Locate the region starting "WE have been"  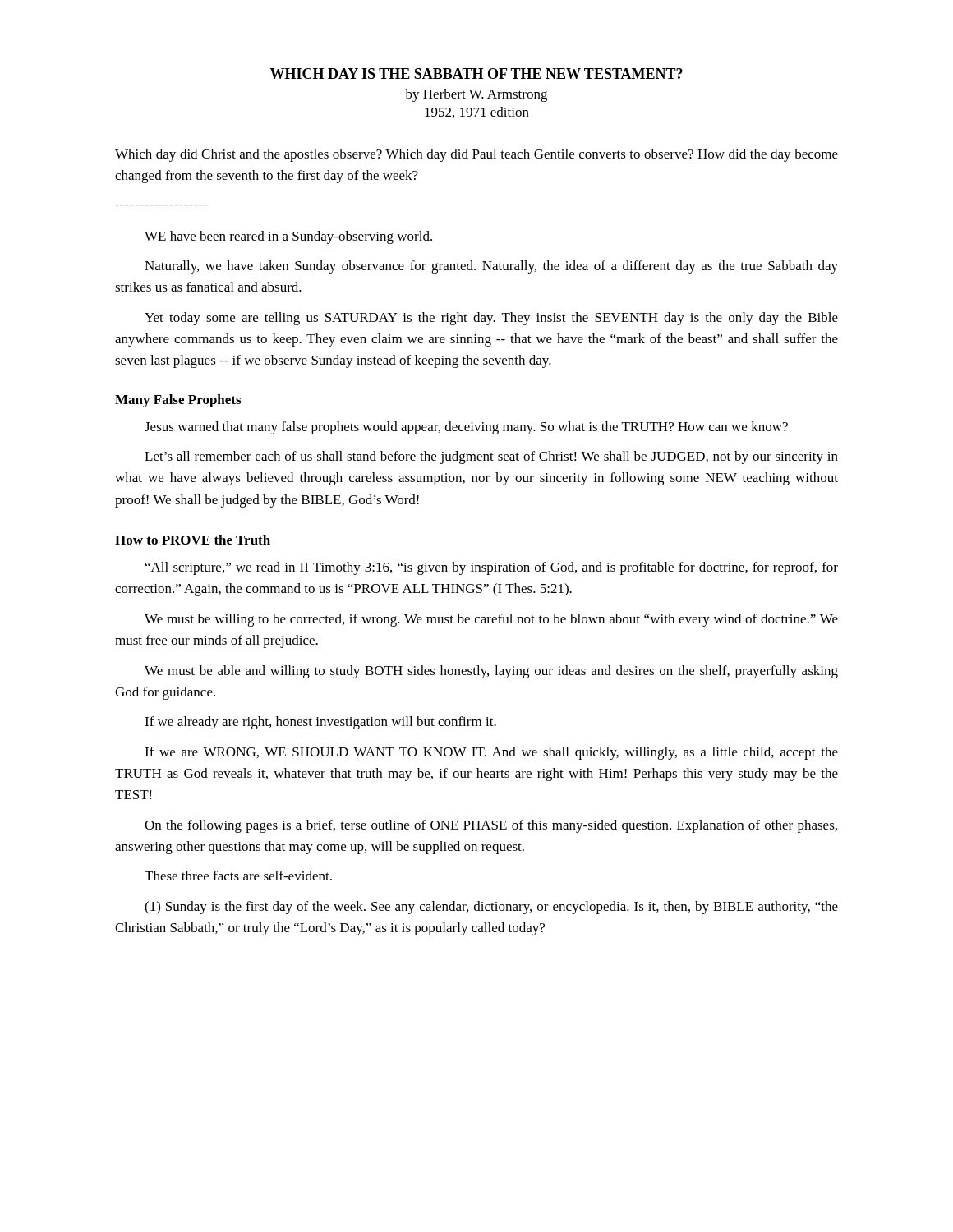click(289, 236)
